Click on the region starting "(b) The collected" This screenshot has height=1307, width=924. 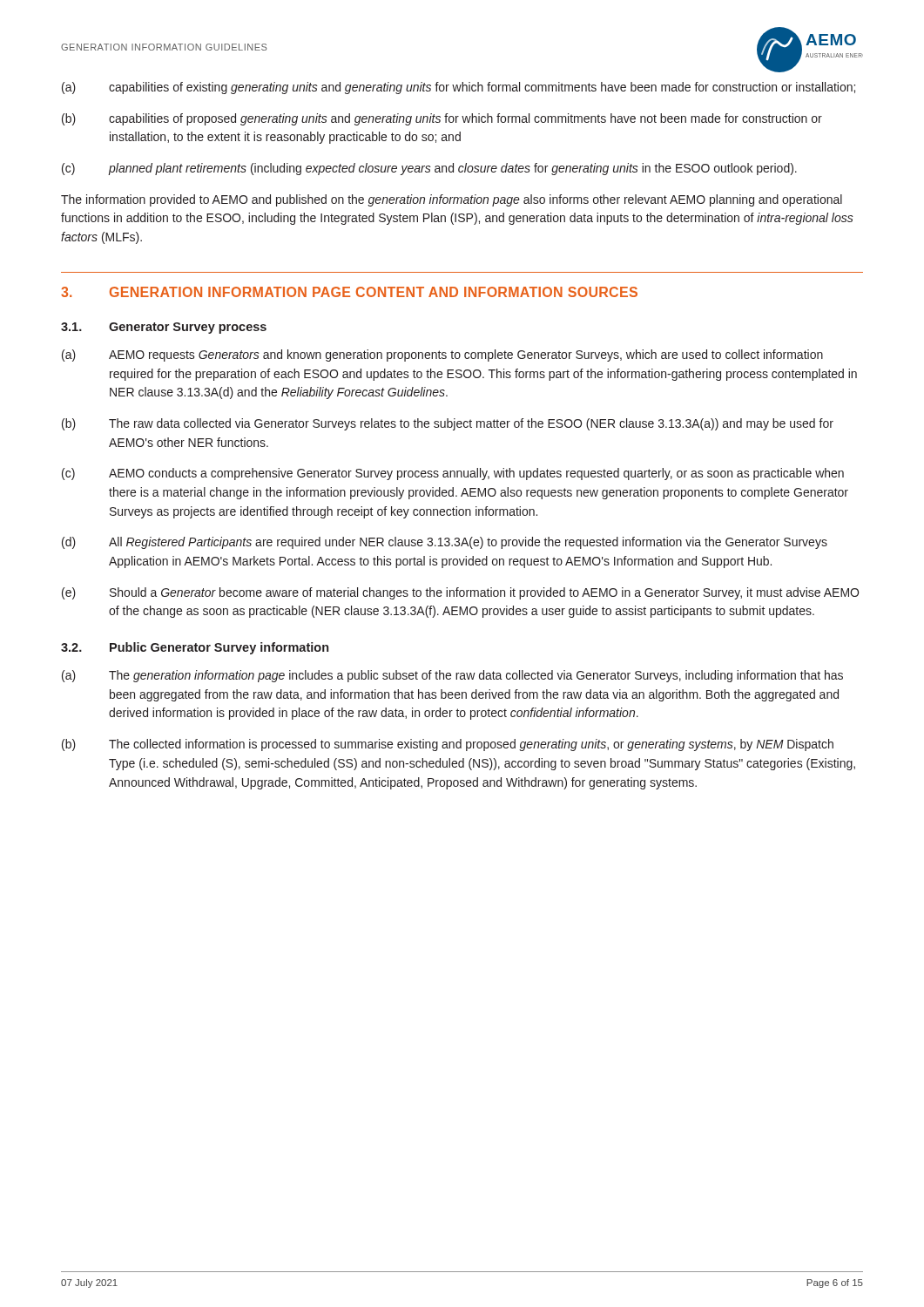tap(462, 764)
